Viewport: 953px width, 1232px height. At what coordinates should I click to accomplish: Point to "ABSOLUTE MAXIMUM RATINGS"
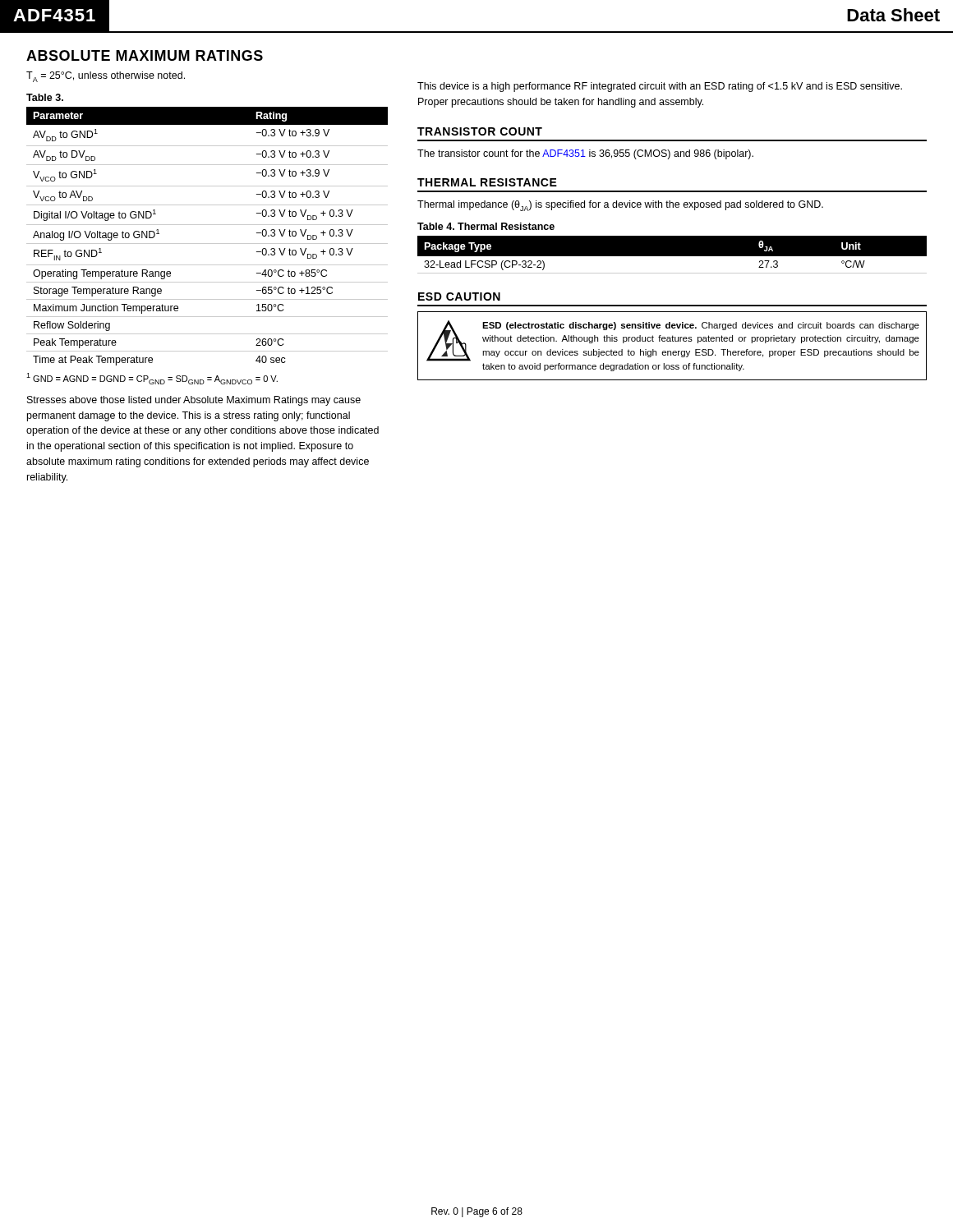tap(145, 56)
